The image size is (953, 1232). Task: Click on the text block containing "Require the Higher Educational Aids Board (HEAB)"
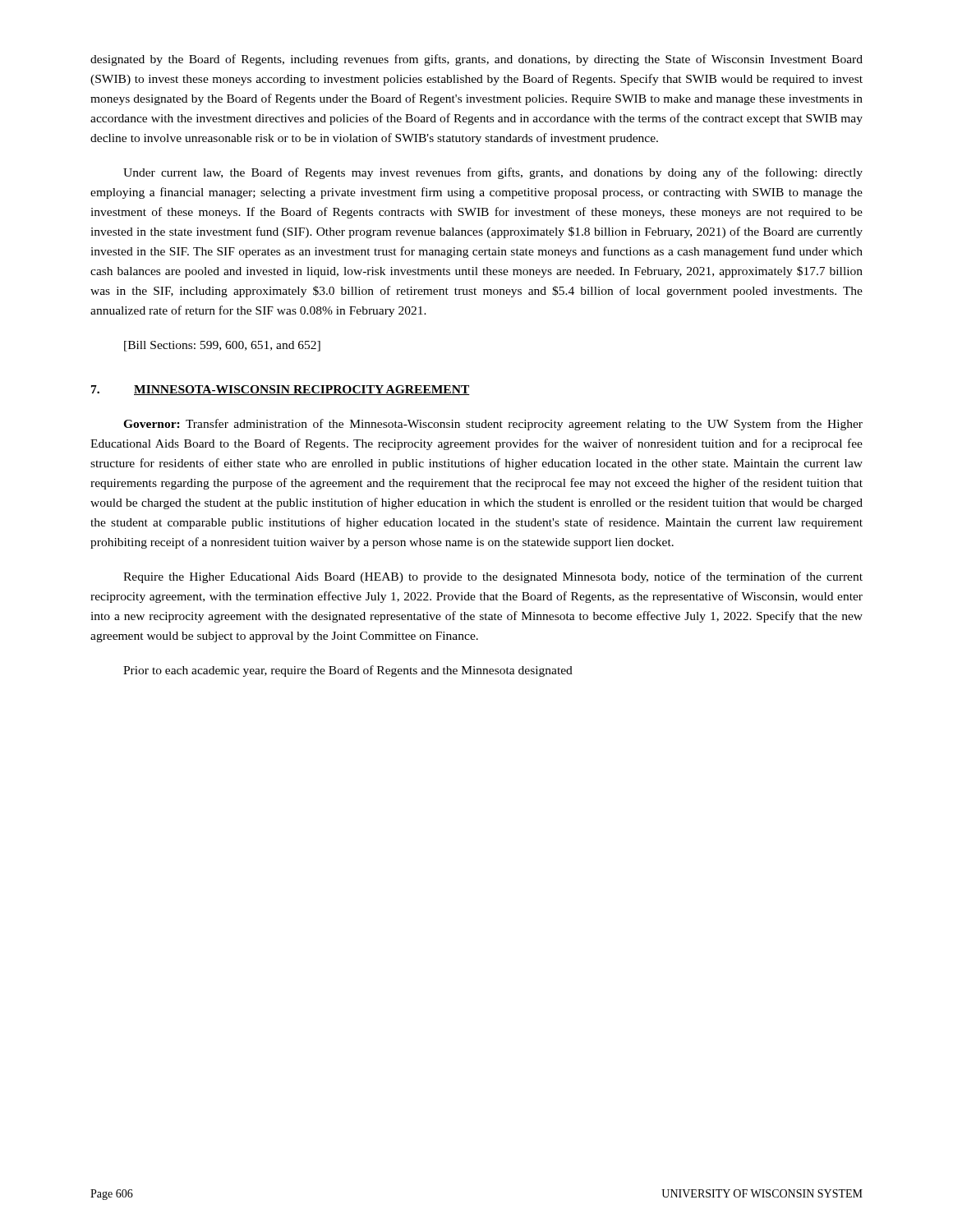476,606
